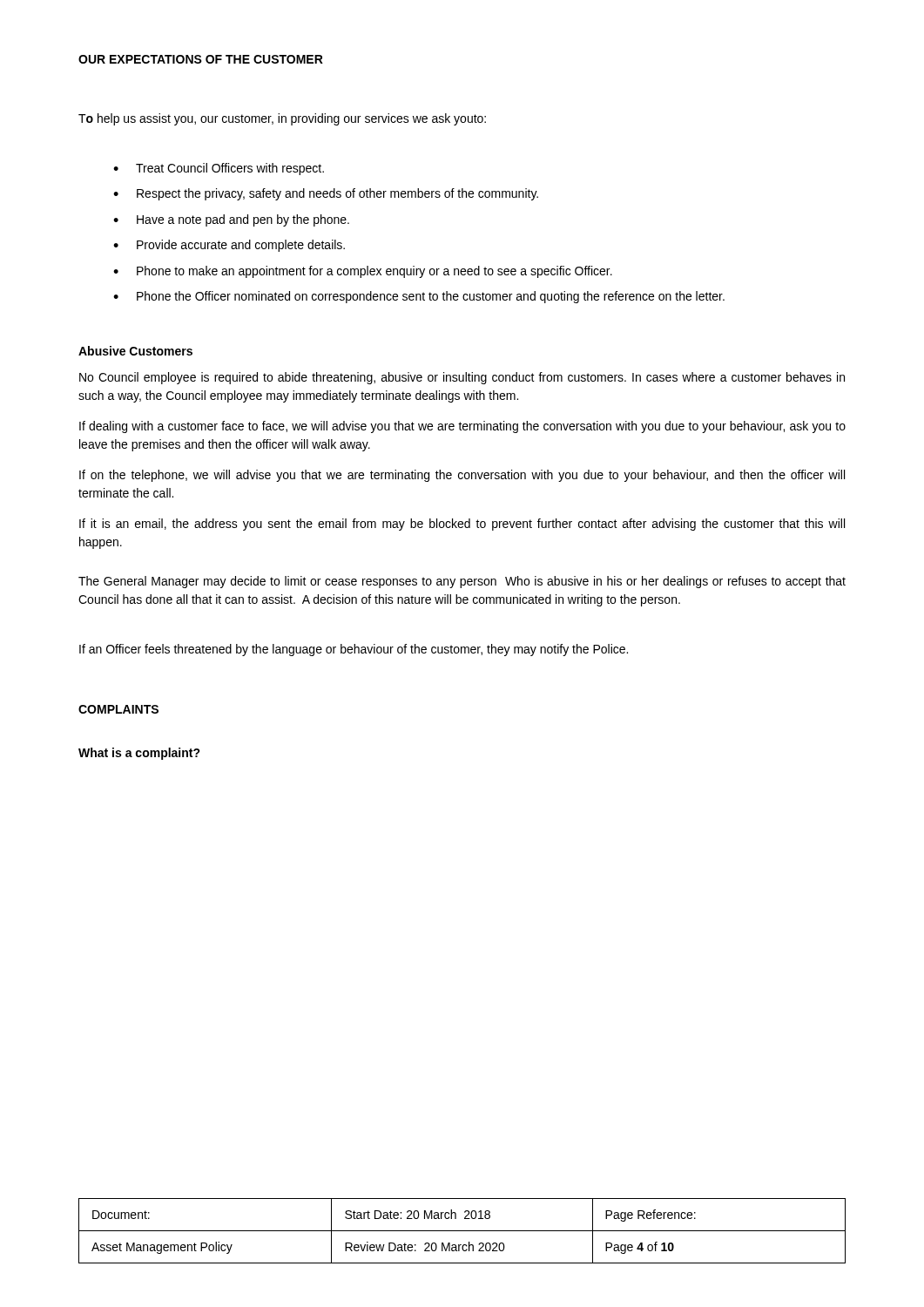This screenshot has height=1307, width=924.
Task: Click on the block starting "If it is an email, the address"
Action: coord(462,533)
